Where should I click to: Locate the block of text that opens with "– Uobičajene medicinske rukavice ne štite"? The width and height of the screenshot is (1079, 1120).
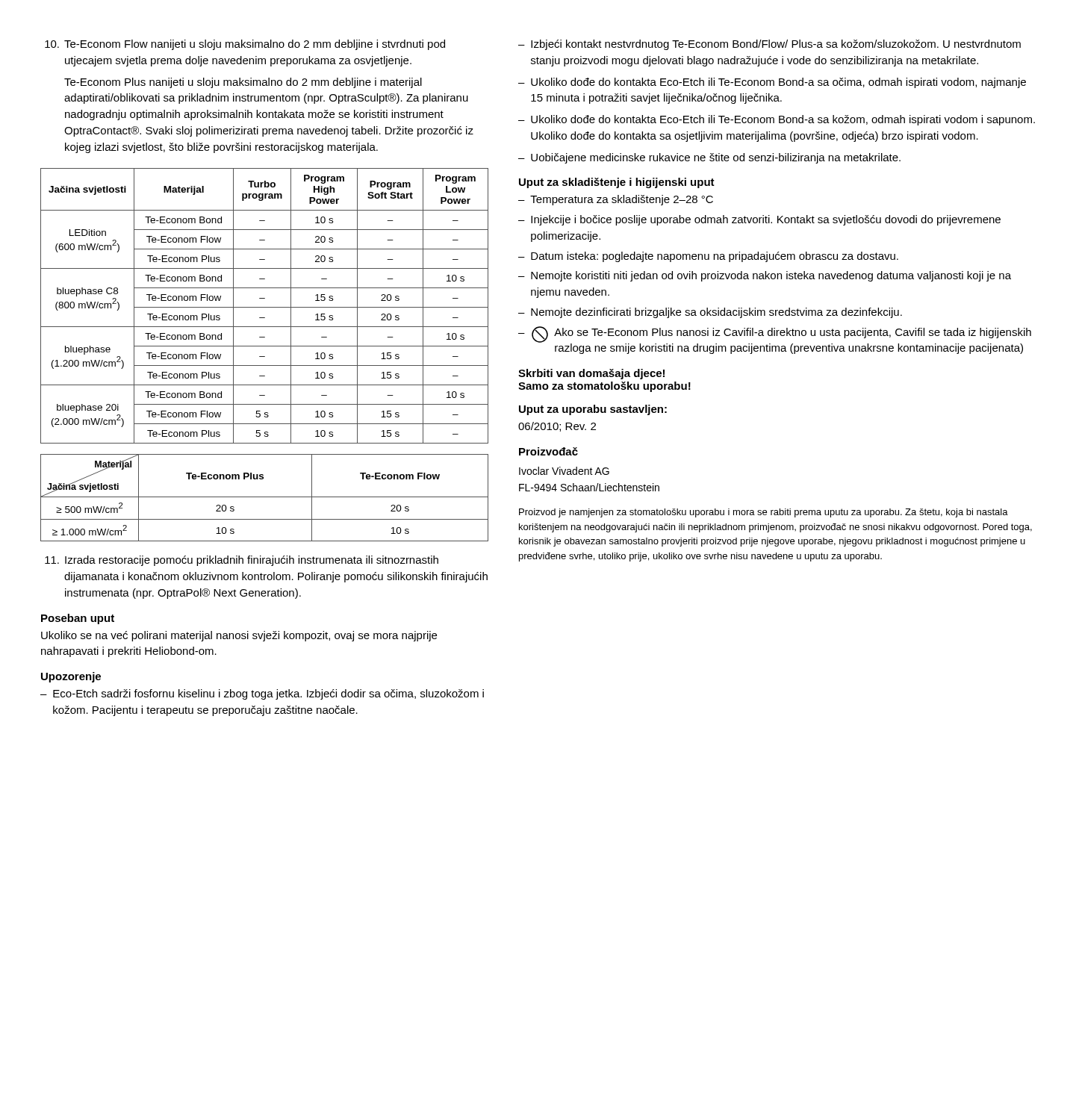tap(778, 157)
